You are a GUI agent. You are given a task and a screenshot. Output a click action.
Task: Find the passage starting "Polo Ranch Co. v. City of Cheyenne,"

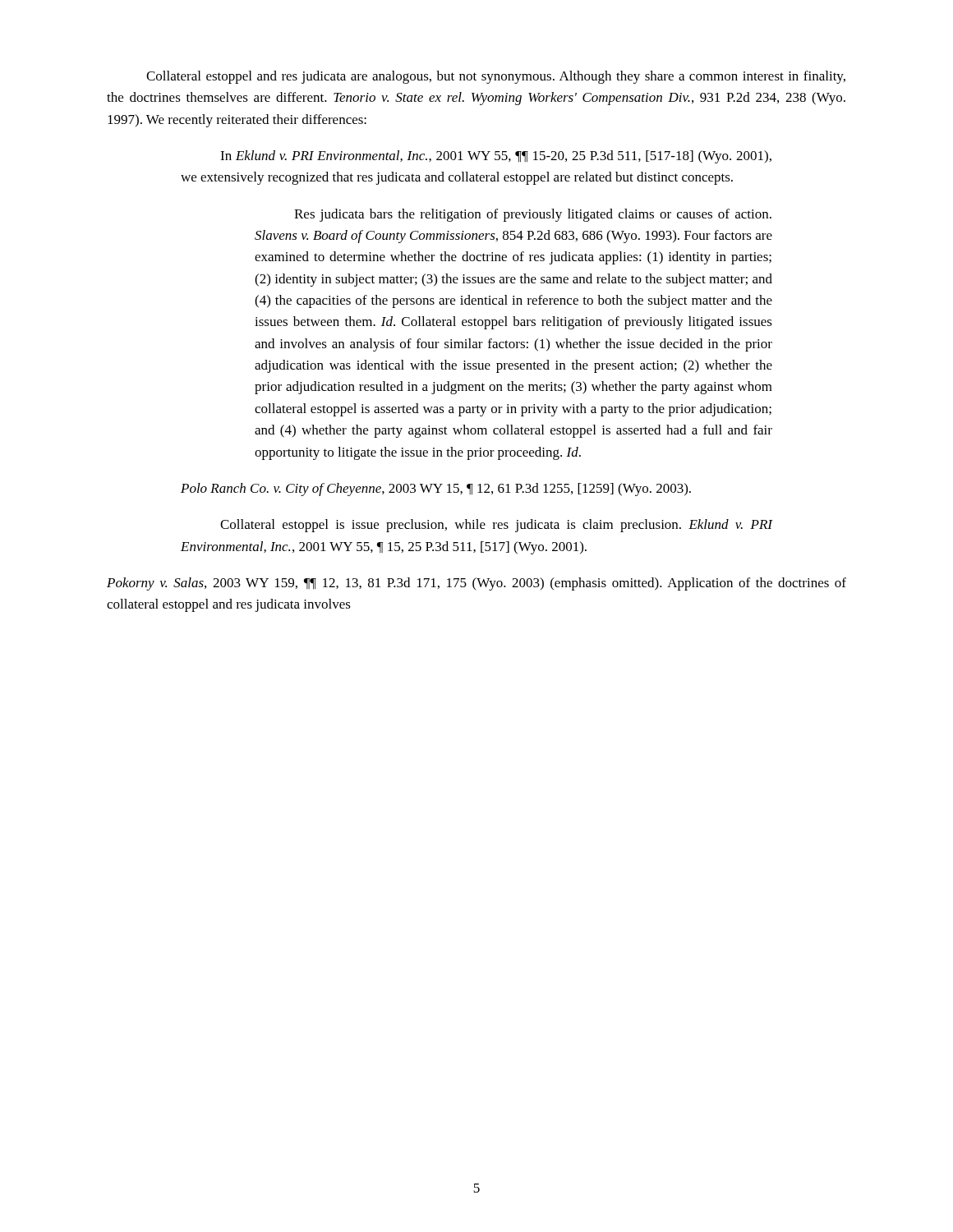tap(476, 489)
